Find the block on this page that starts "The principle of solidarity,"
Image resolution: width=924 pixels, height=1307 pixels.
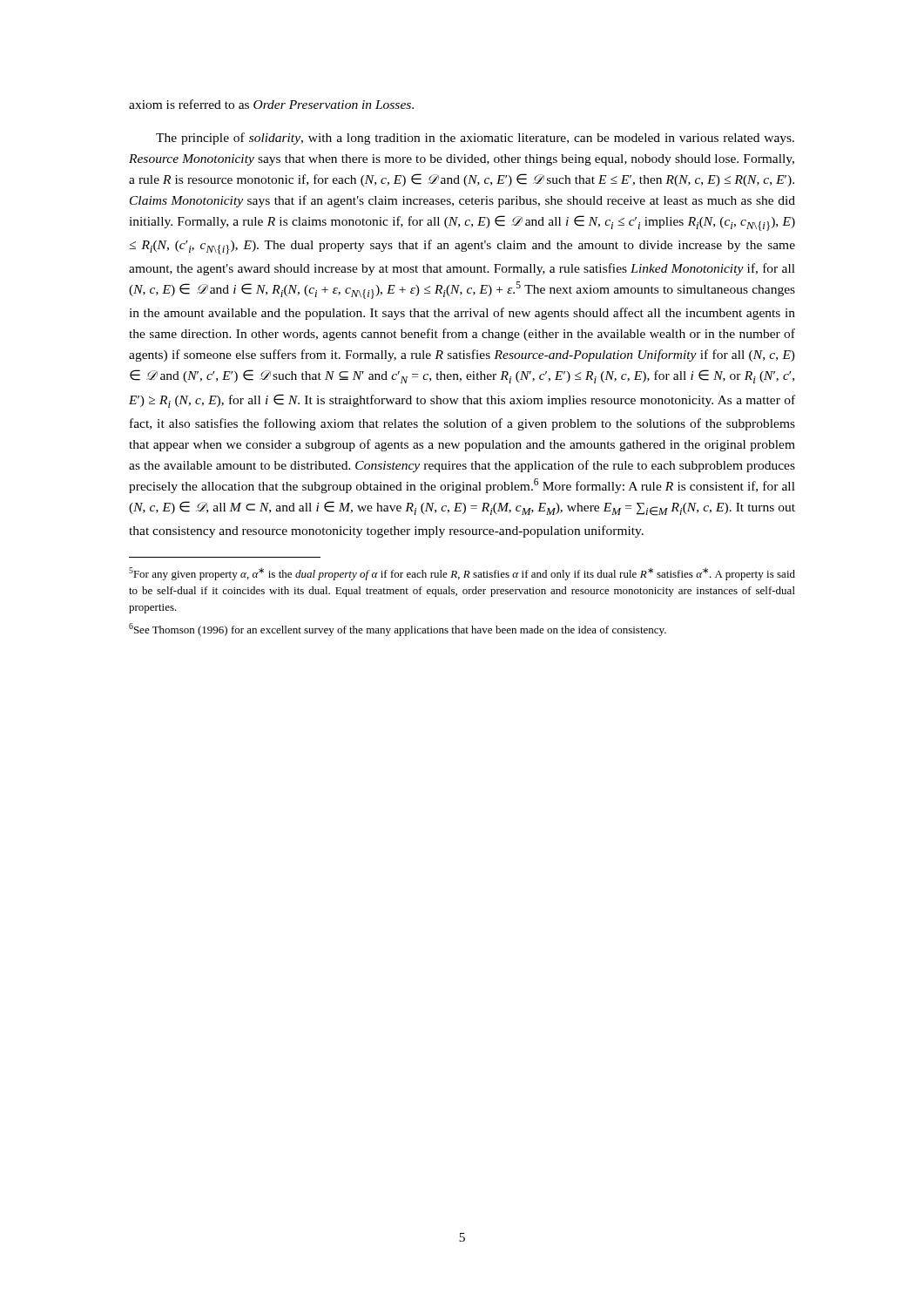462,334
